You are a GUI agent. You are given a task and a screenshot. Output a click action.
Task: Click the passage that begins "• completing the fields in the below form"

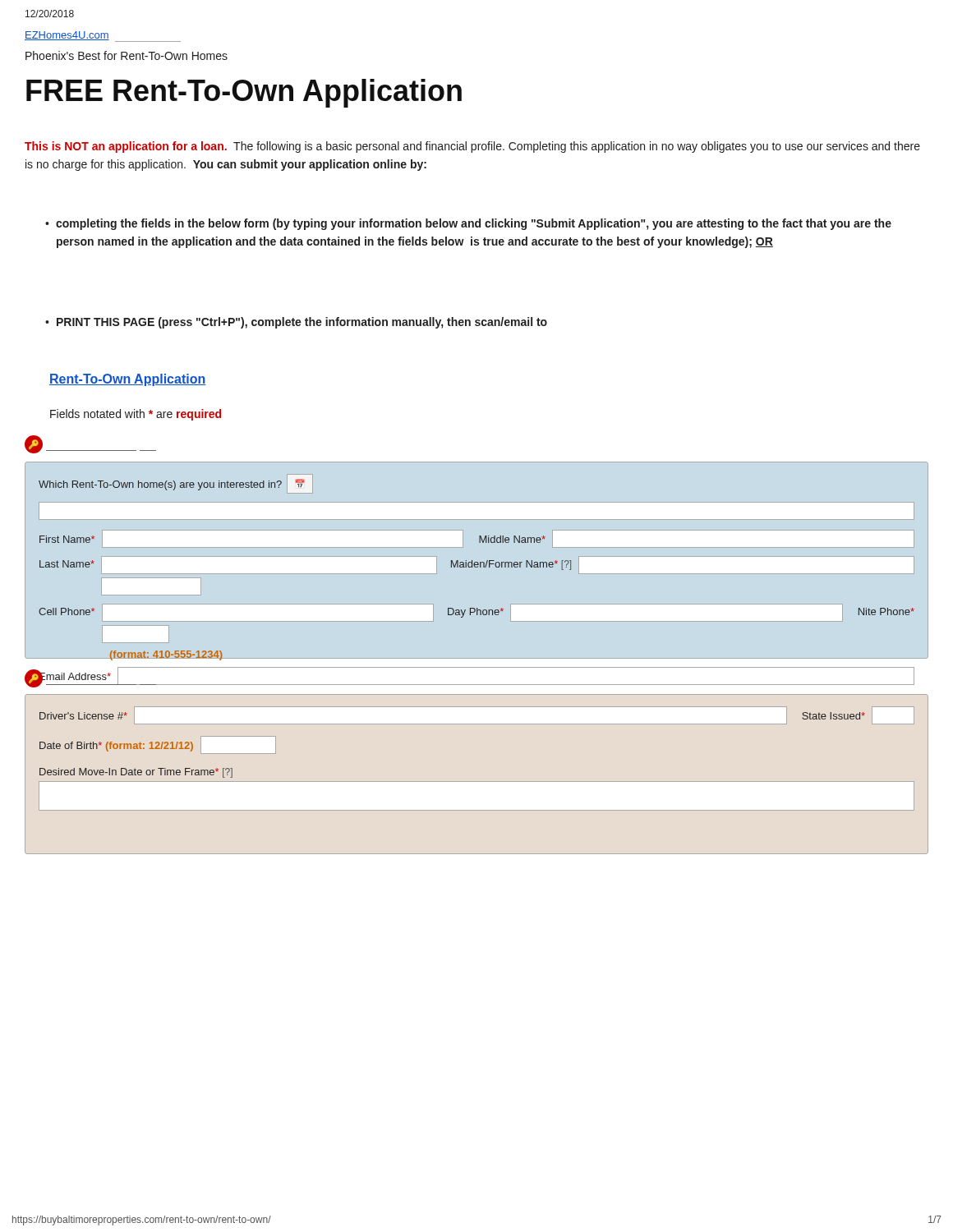click(x=476, y=233)
